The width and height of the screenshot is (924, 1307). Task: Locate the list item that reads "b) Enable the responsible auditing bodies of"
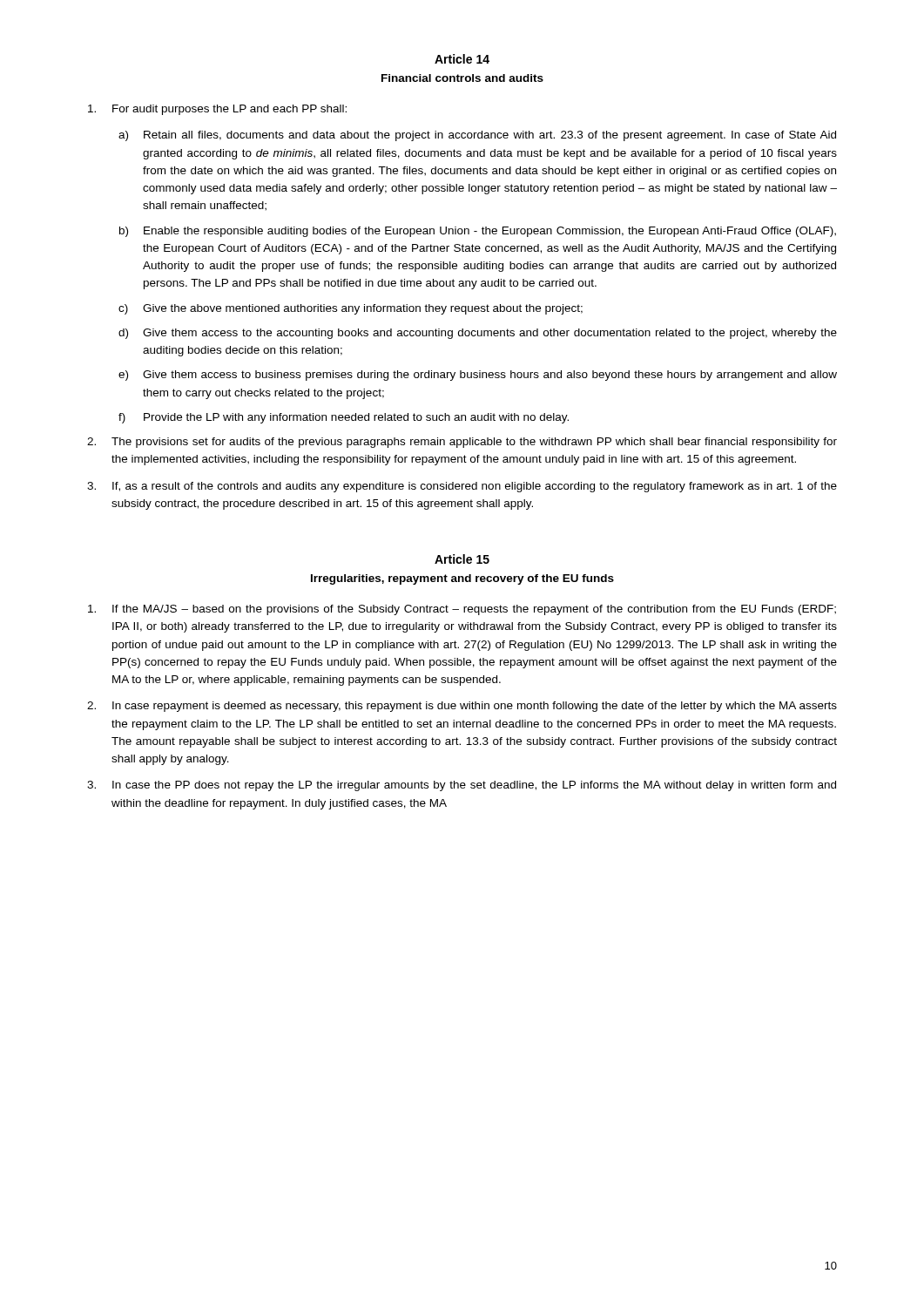478,257
